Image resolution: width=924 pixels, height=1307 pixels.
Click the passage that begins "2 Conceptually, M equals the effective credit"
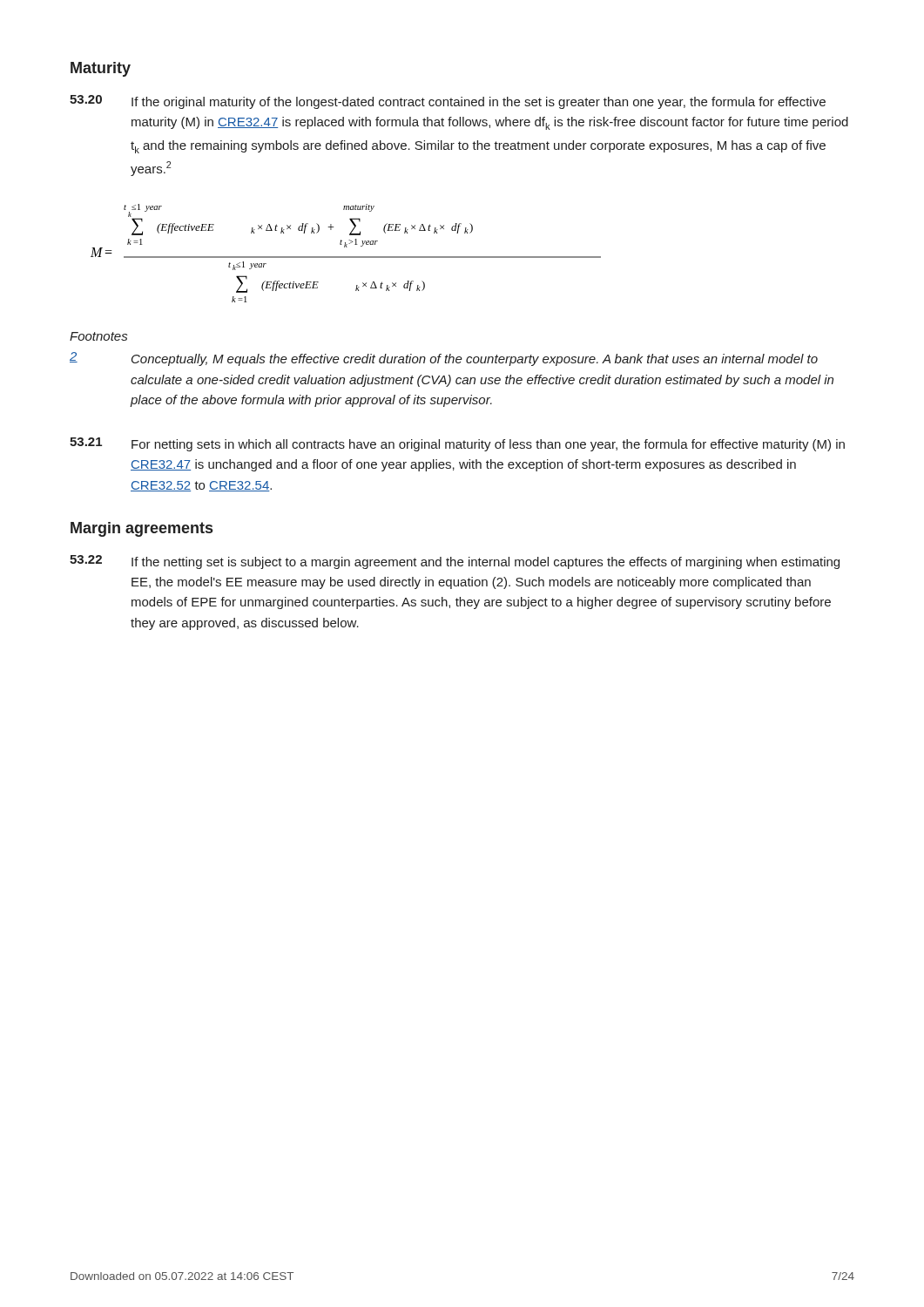tap(462, 379)
